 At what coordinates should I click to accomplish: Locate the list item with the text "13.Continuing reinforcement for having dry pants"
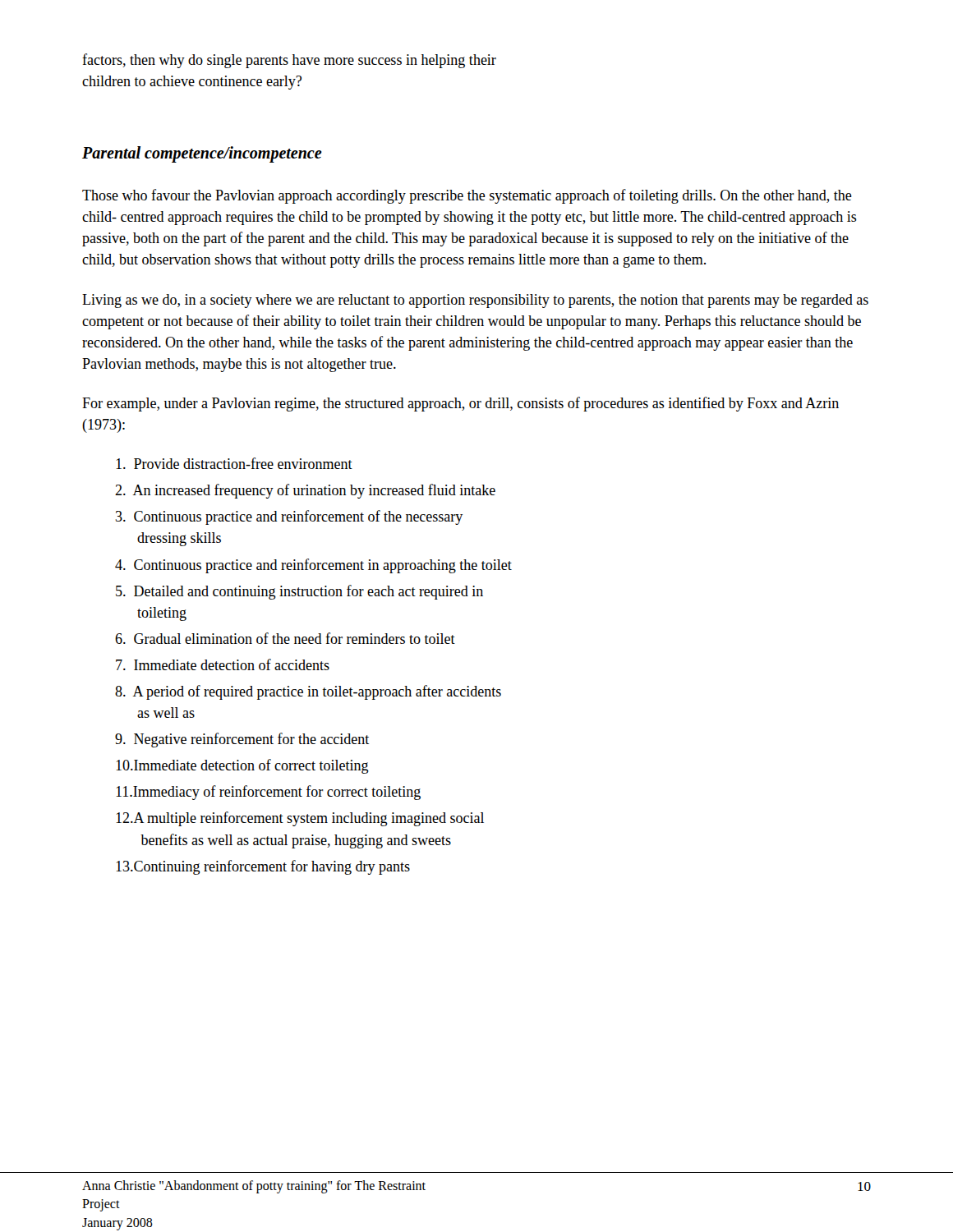tap(262, 866)
